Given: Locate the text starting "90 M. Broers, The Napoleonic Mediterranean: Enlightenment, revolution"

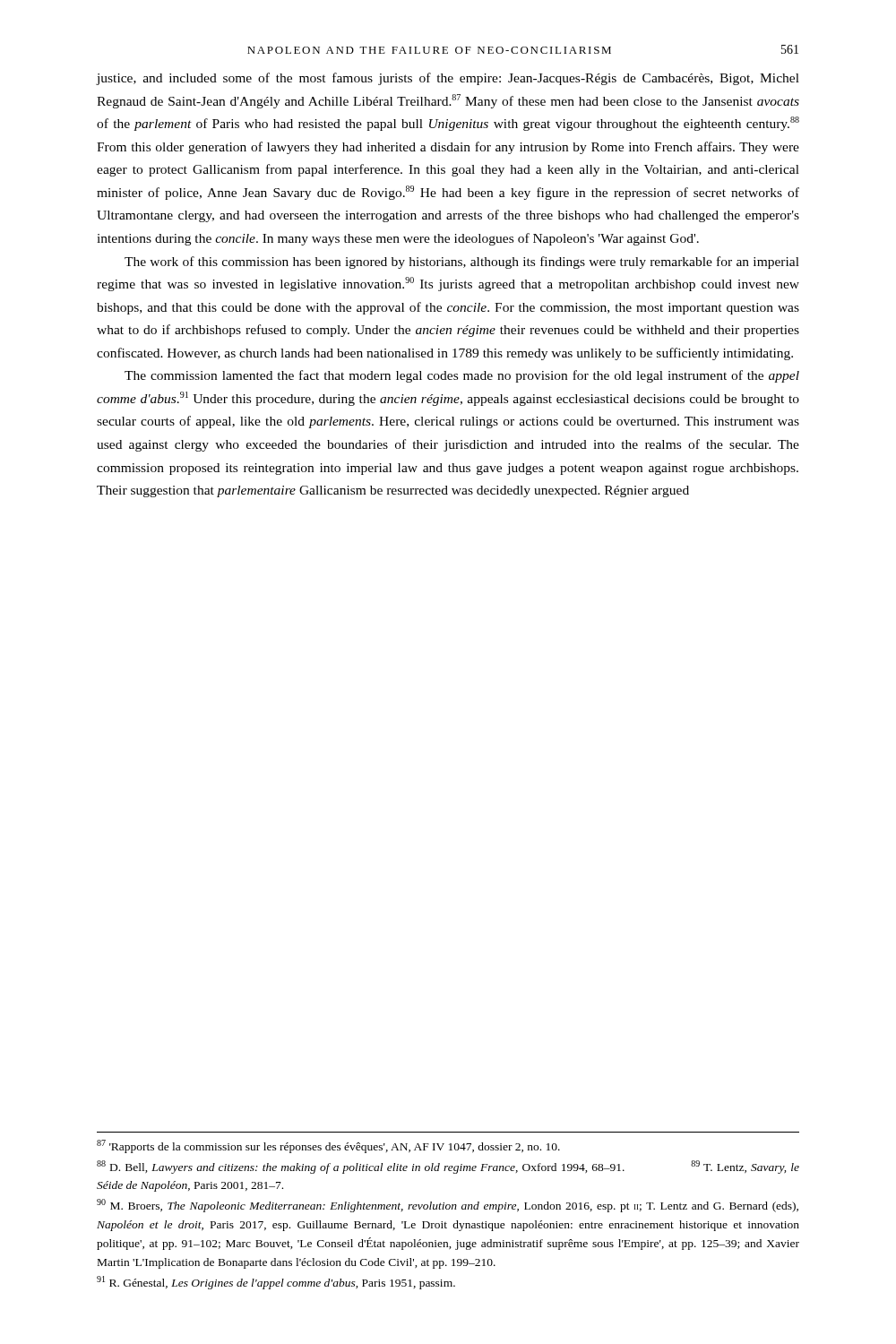Looking at the screenshot, I should click(448, 1233).
